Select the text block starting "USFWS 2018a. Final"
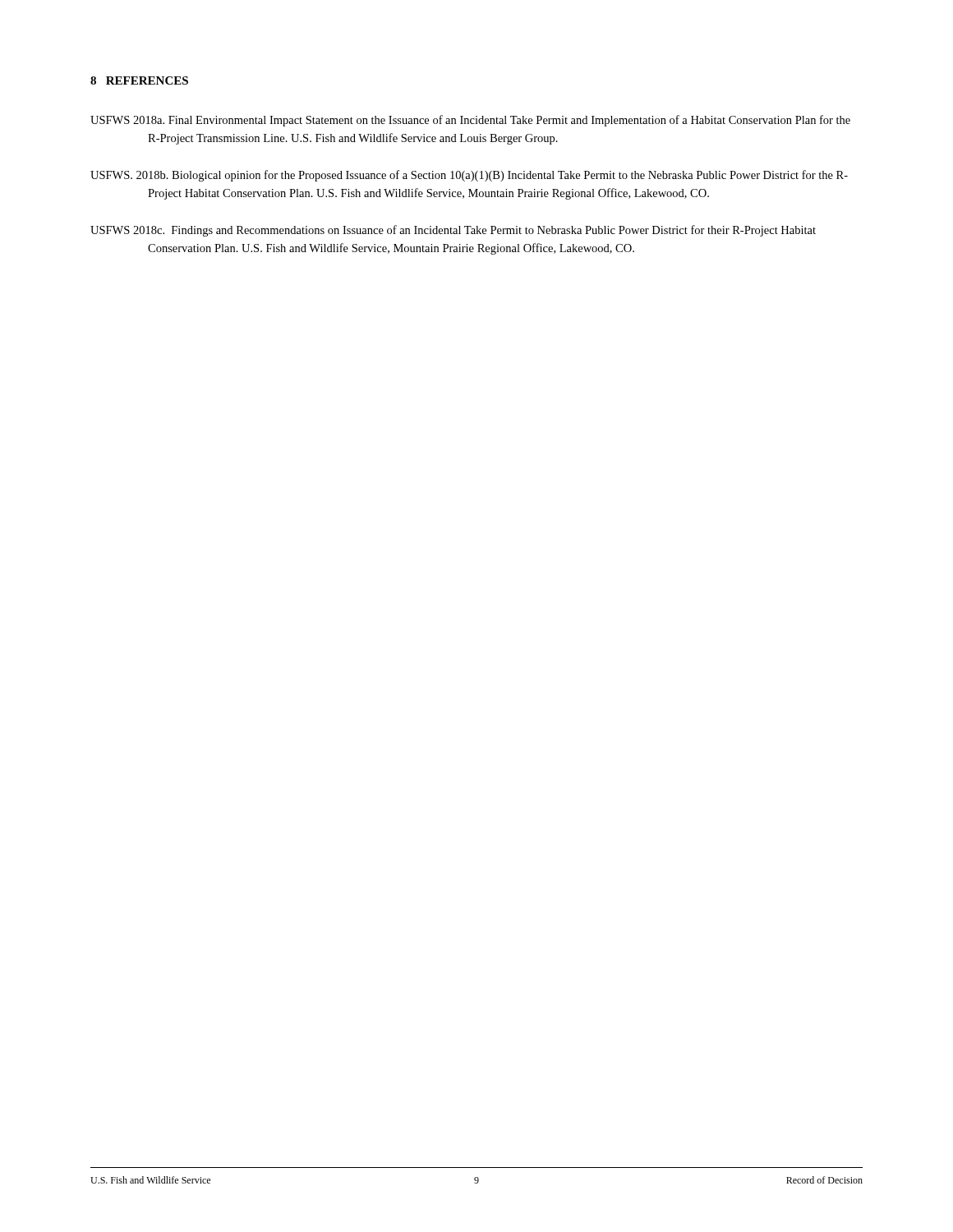 click(470, 129)
